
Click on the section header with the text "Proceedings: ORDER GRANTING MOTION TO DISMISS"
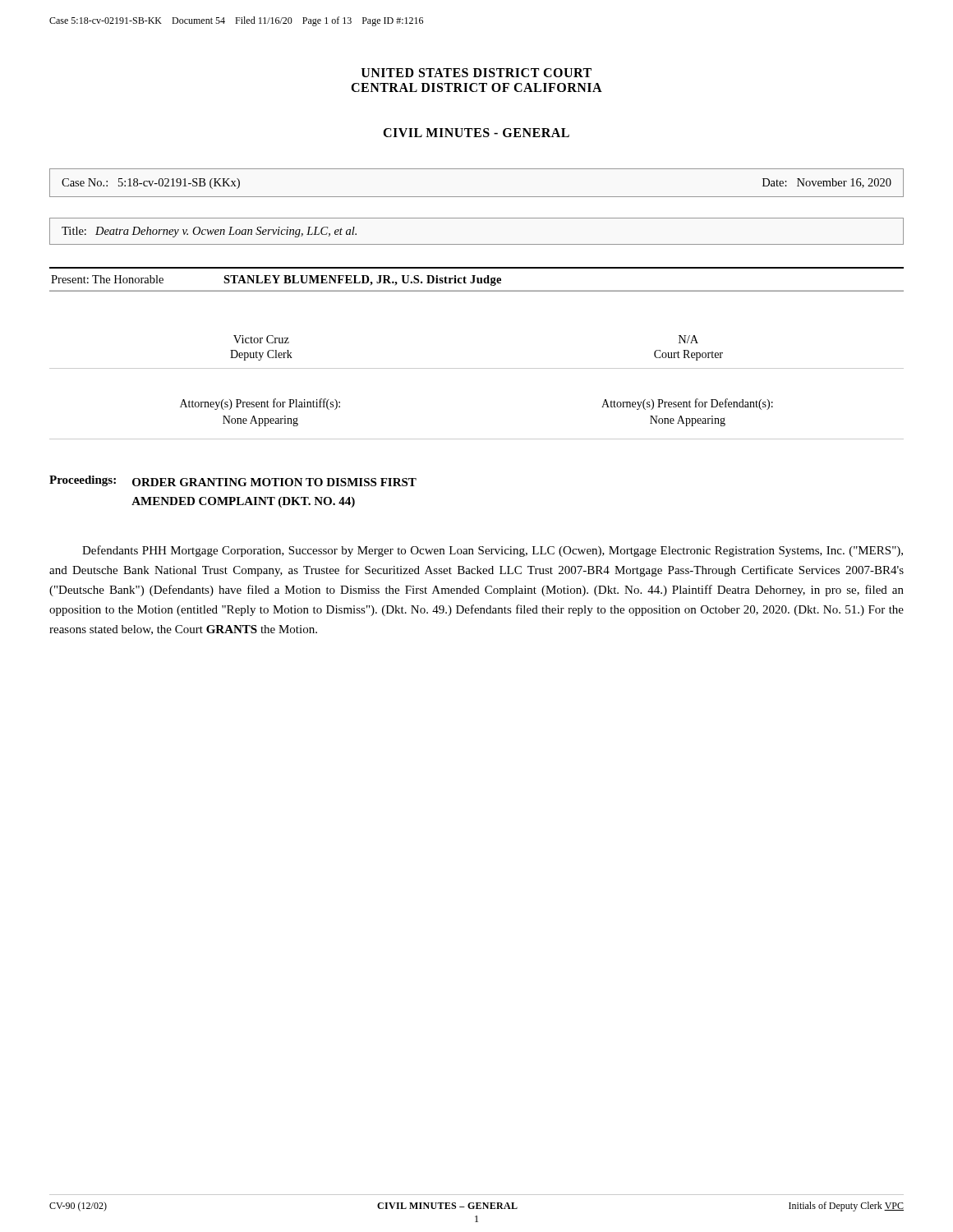(233, 481)
